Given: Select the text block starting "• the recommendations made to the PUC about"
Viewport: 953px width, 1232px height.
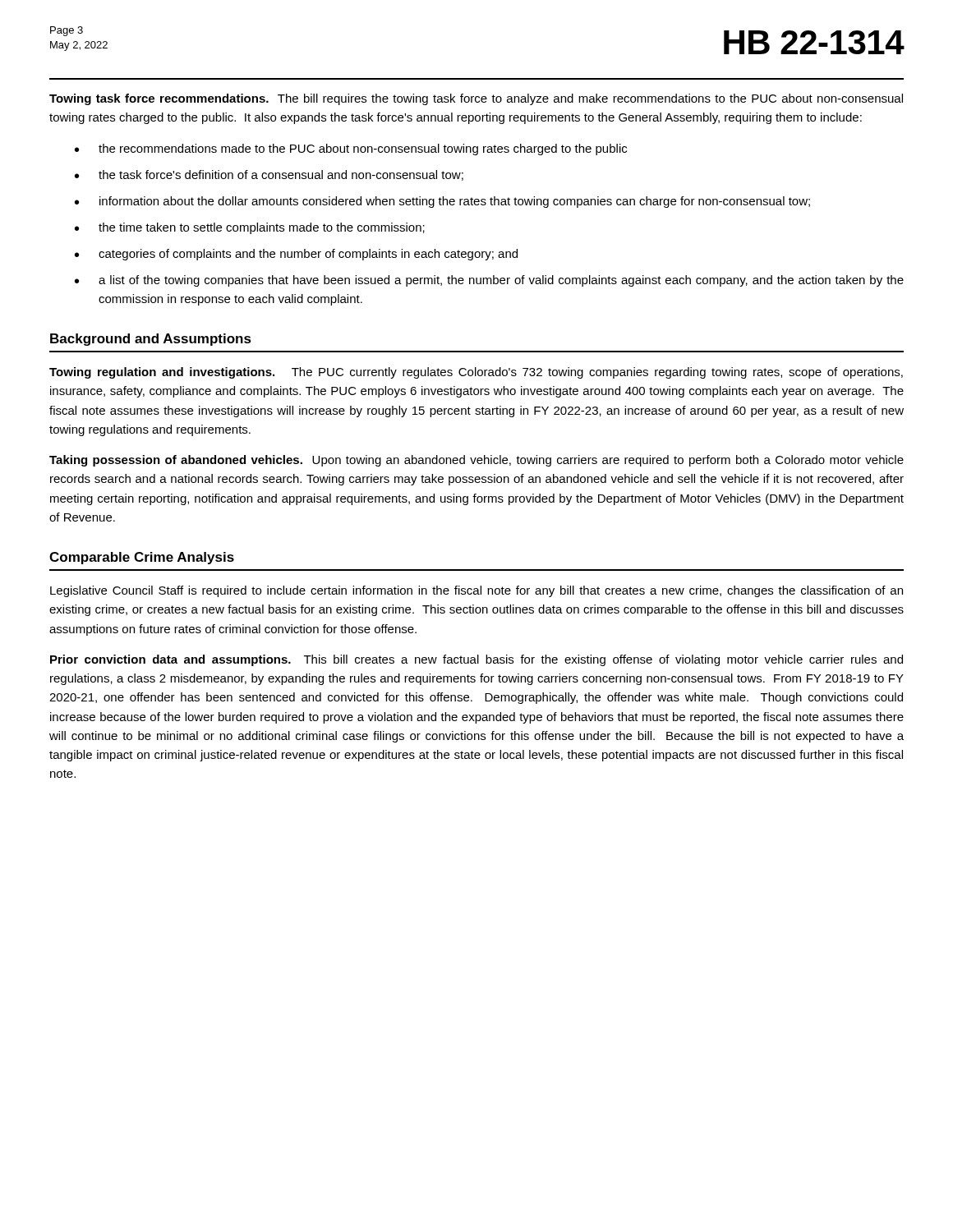Looking at the screenshot, I should click(489, 149).
